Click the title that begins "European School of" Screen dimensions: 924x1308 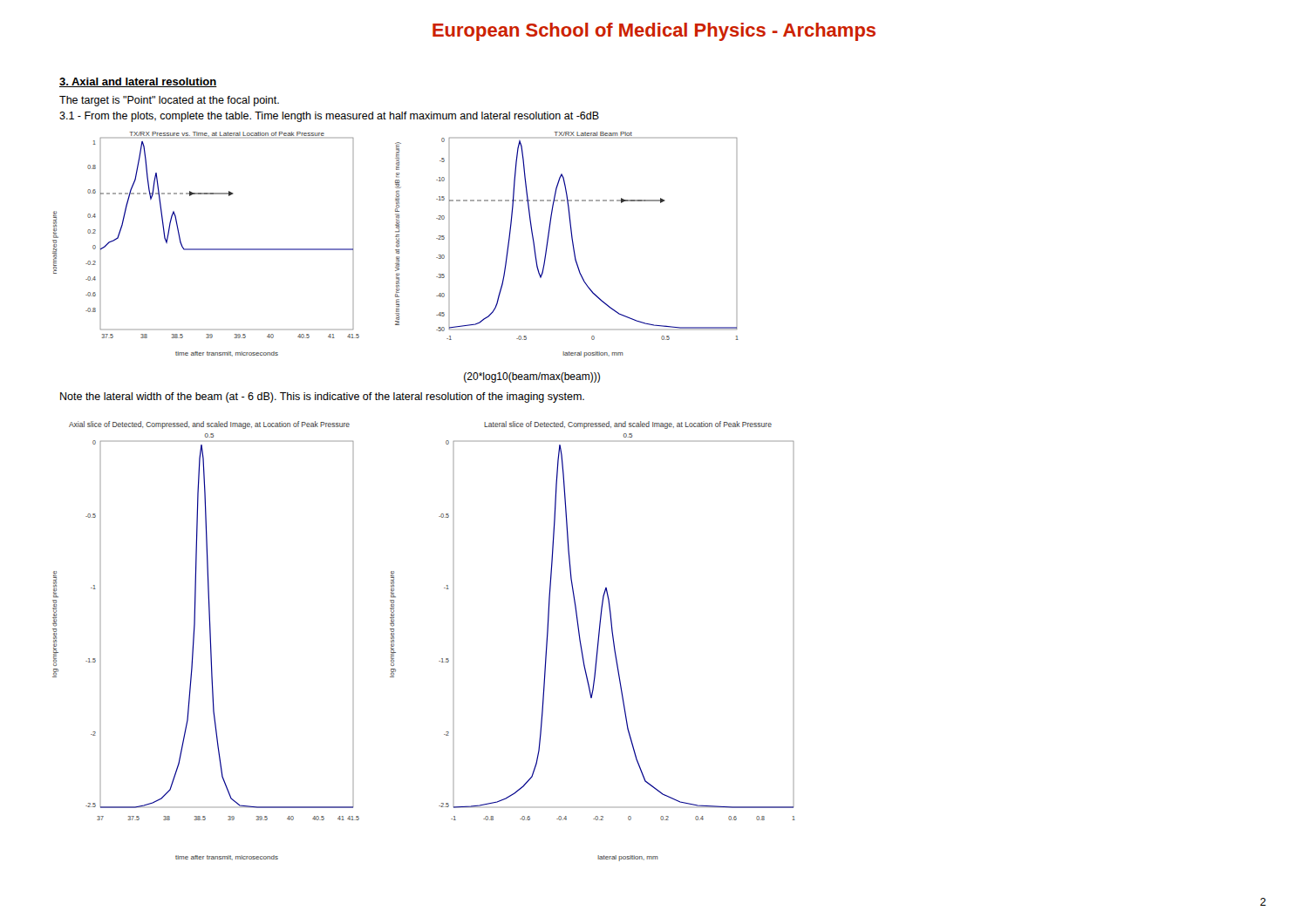[x=654, y=30]
